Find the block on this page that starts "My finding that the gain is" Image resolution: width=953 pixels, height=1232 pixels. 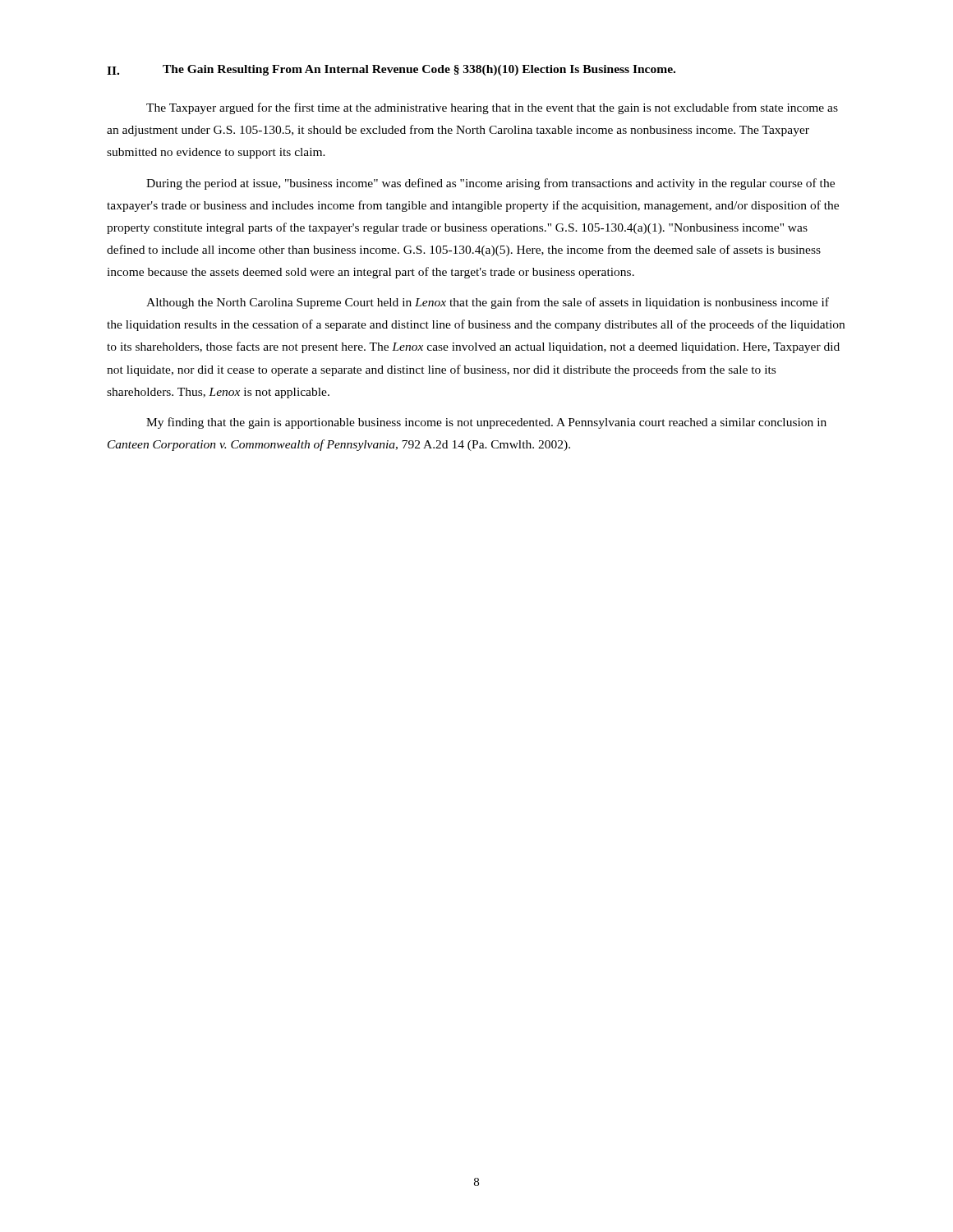(x=467, y=433)
